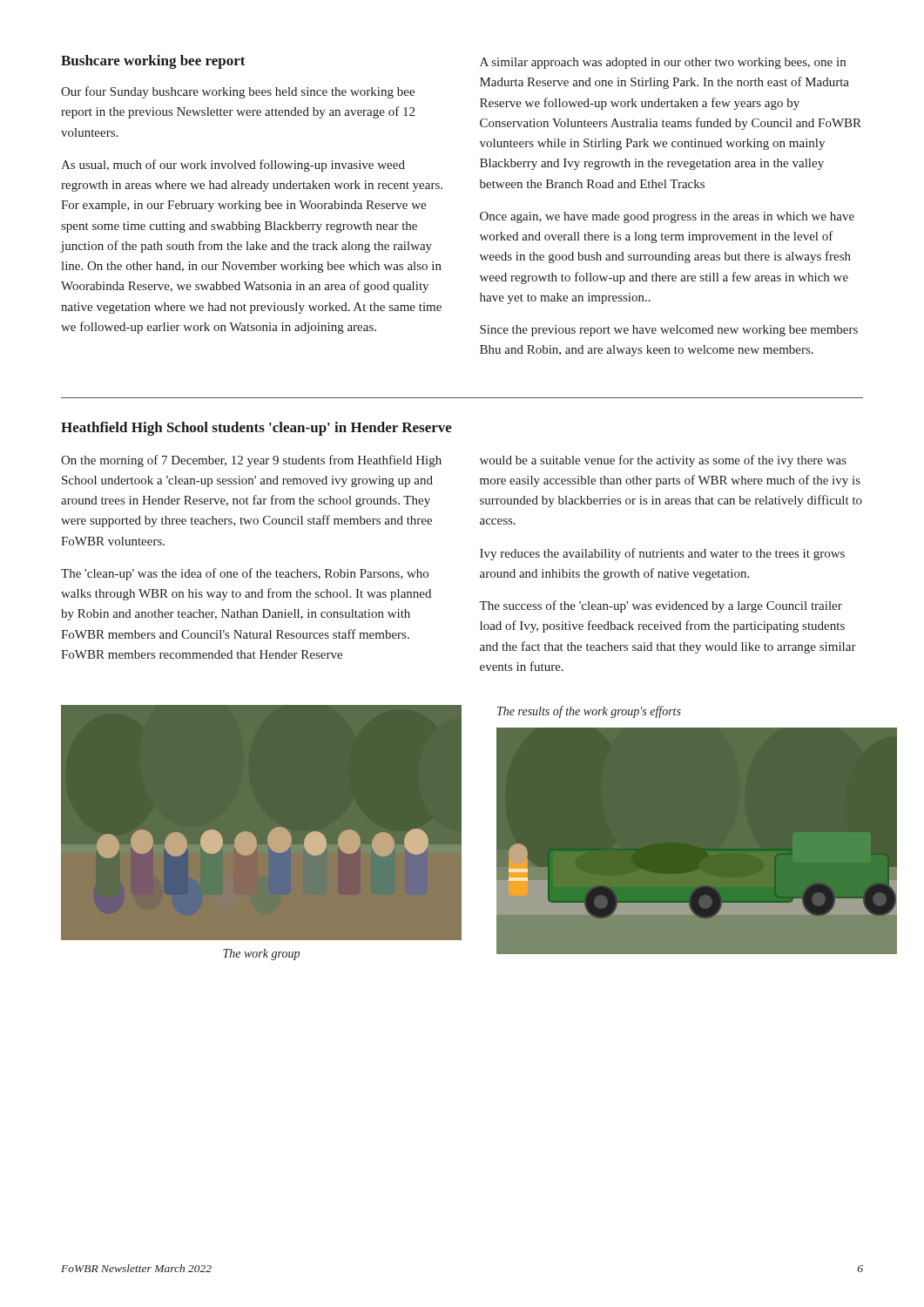924x1307 pixels.
Task: Locate the region starting "A similar approach was adopted in our other"
Action: (671, 206)
